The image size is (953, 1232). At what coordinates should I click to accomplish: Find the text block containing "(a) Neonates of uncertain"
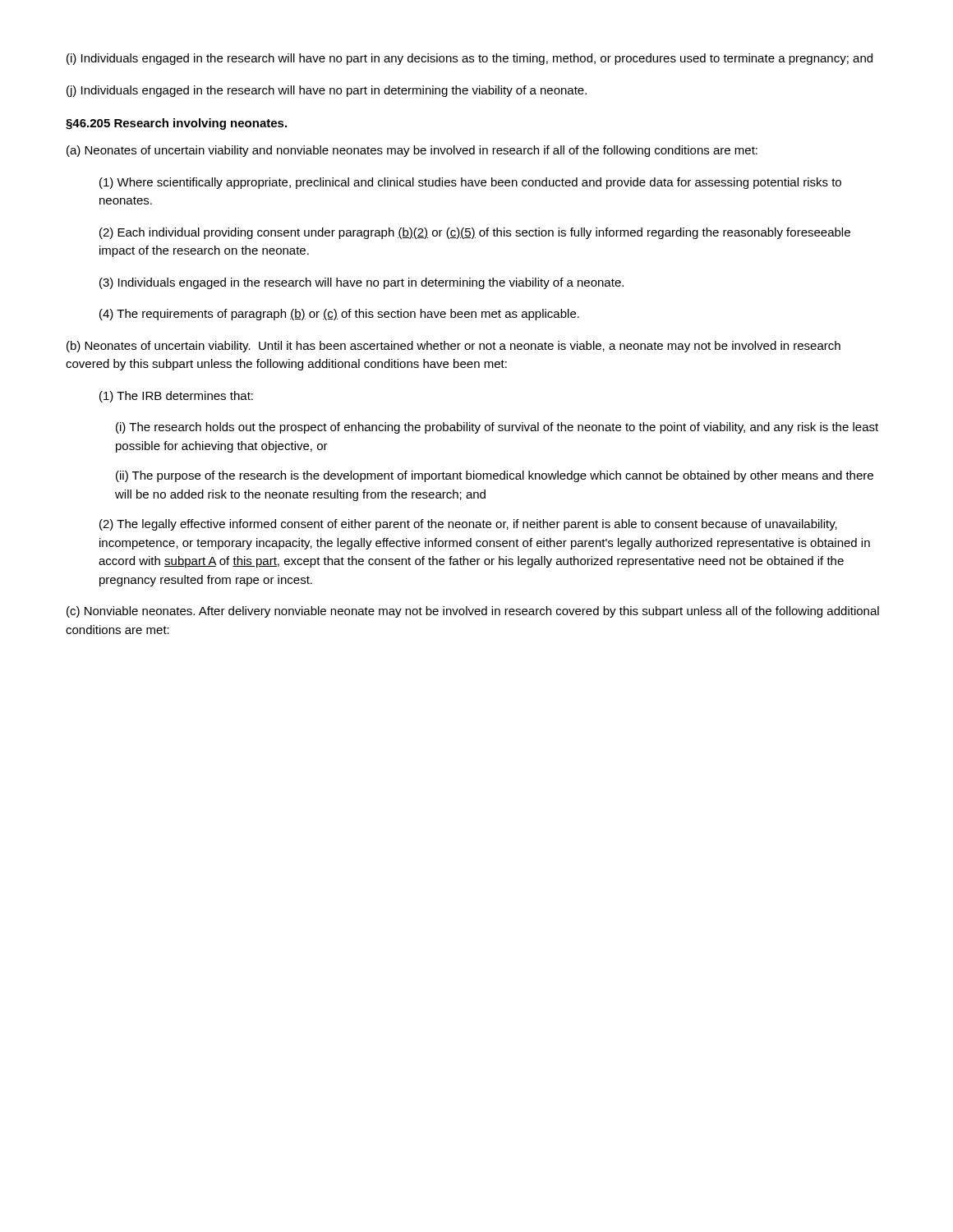tap(412, 150)
